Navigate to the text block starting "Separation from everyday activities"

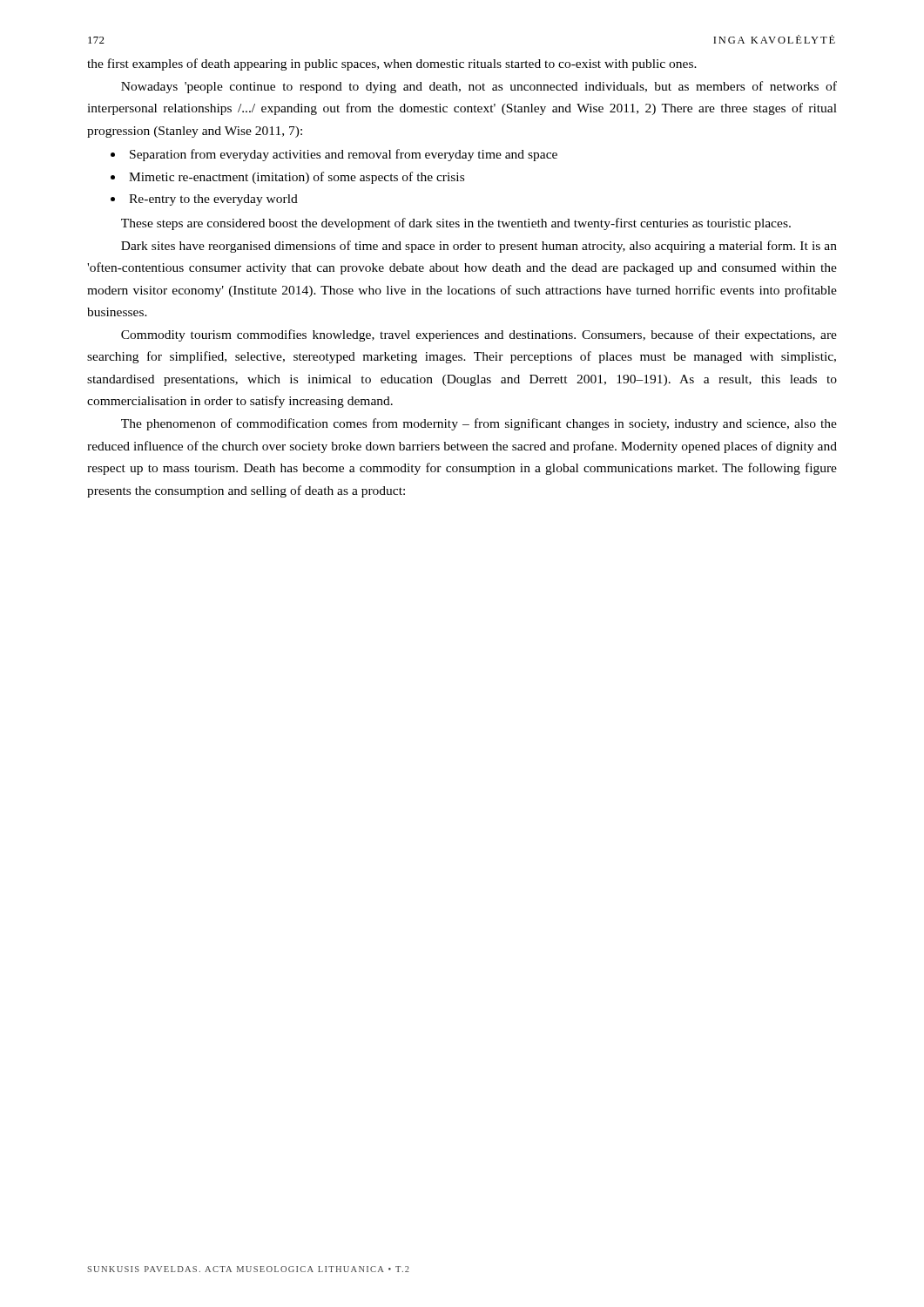pos(343,154)
